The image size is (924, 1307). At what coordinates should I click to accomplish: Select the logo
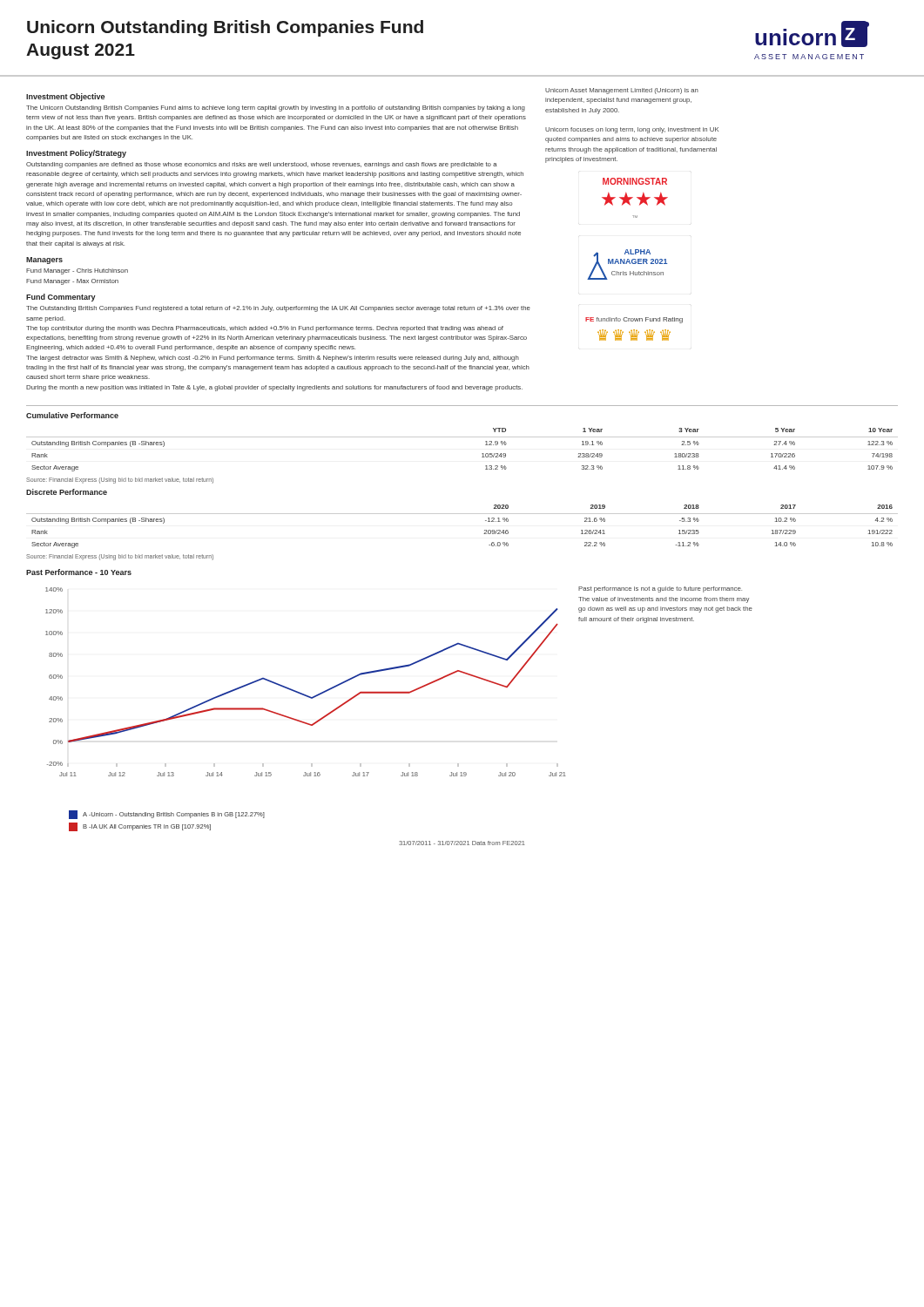coord(824,41)
